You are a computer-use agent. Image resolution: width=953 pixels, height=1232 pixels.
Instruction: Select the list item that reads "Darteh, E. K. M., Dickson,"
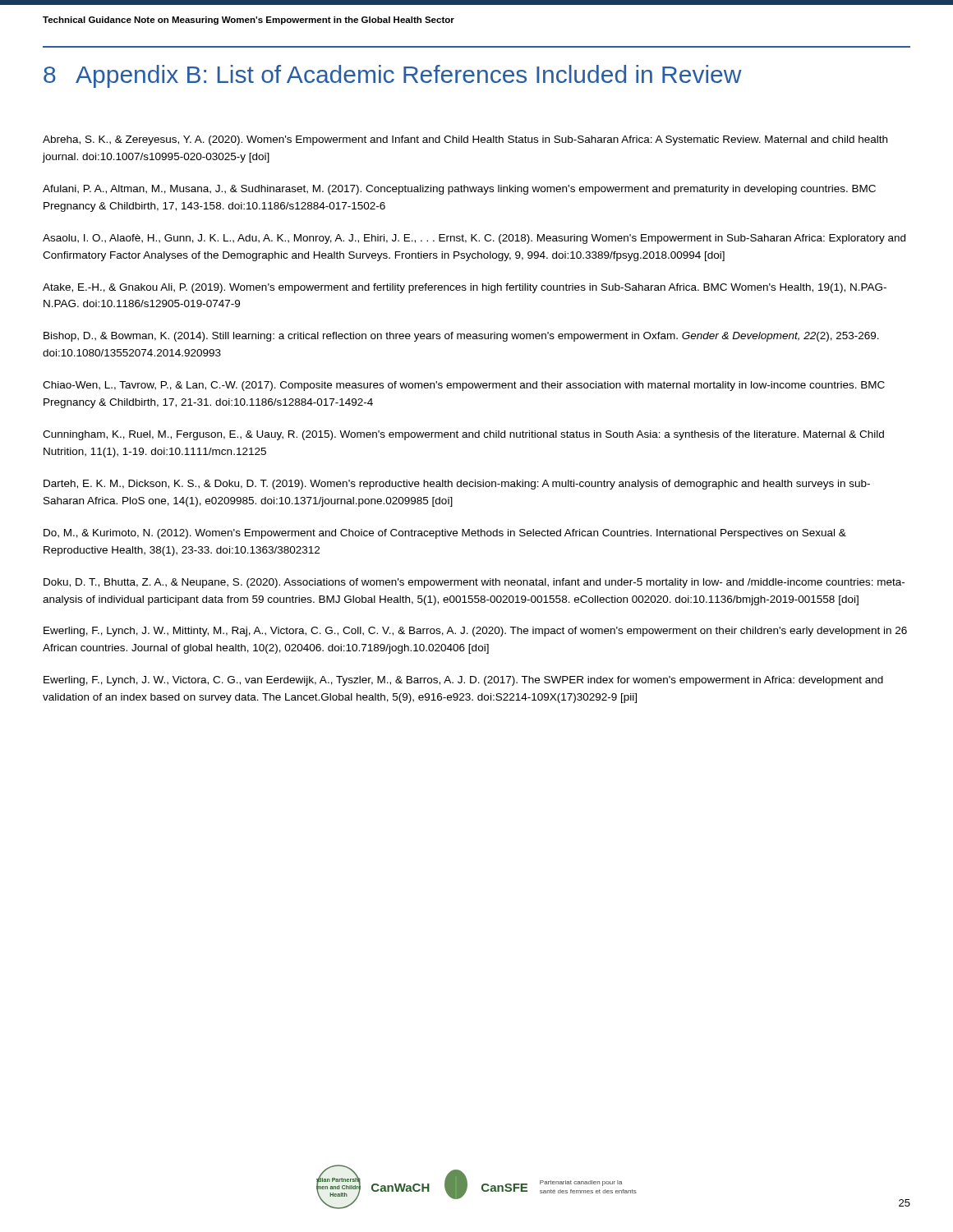(457, 492)
